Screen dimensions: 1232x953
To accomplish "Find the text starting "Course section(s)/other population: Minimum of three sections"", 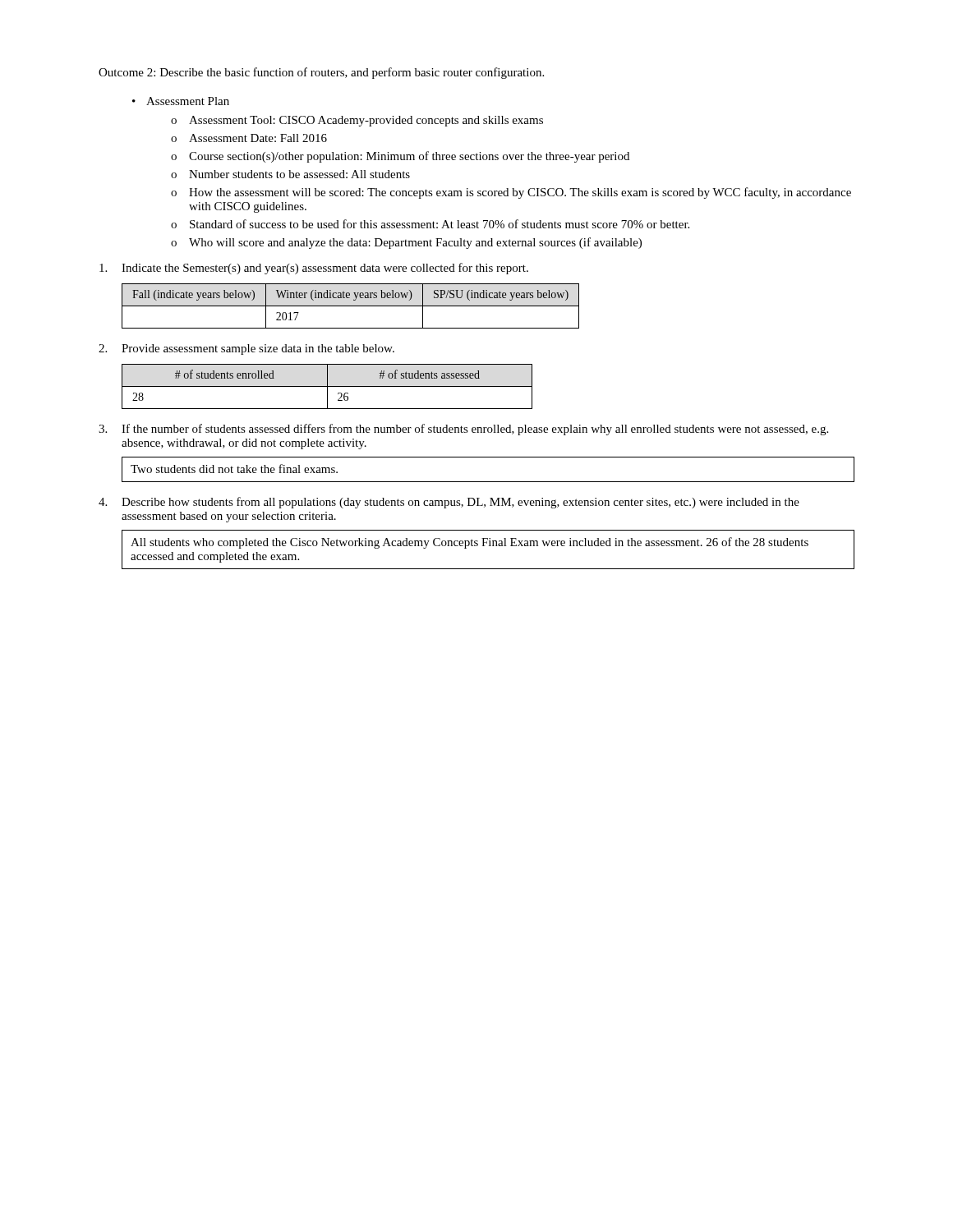I will (x=409, y=156).
